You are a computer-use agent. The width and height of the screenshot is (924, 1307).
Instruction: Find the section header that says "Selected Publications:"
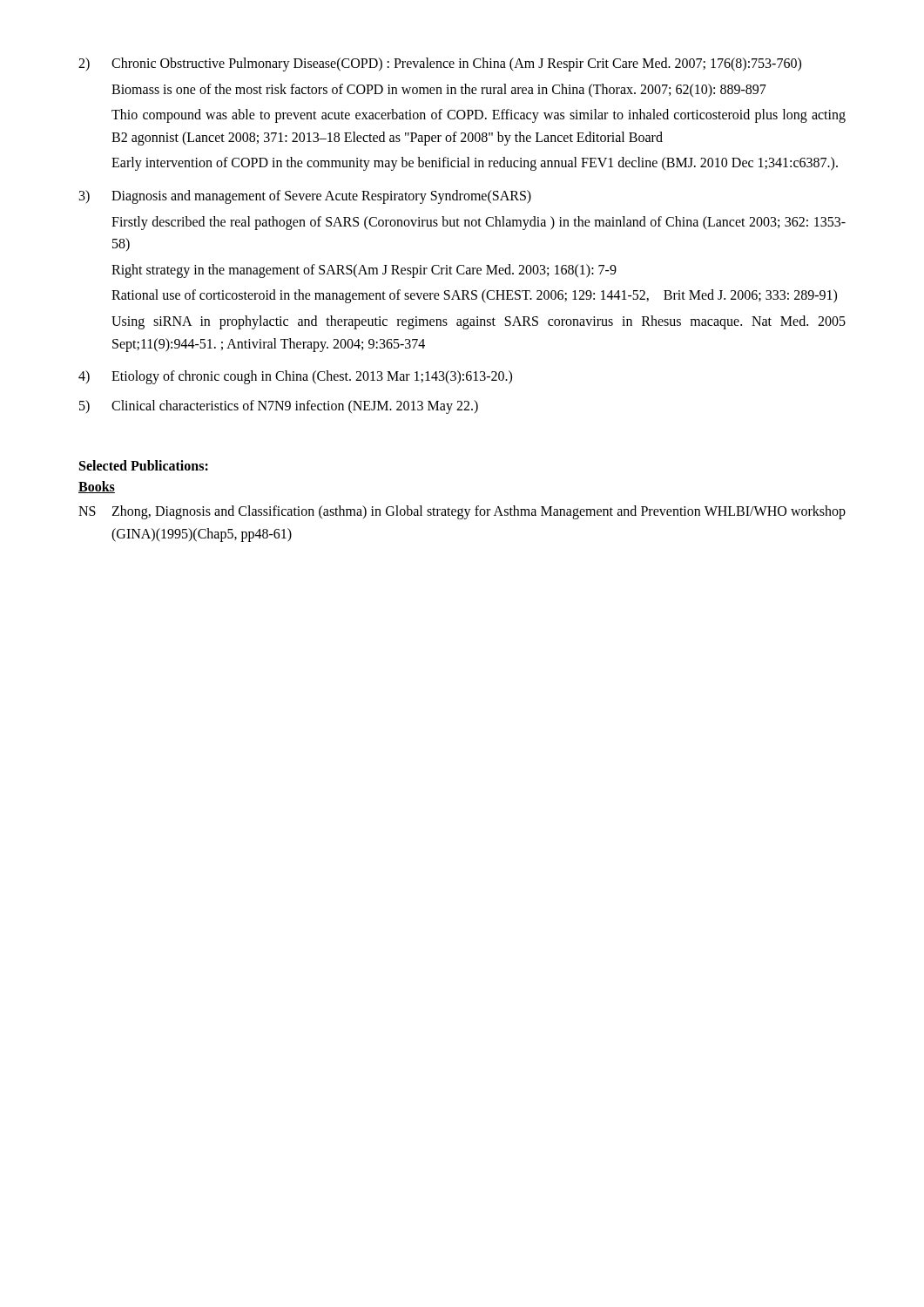point(144,466)
